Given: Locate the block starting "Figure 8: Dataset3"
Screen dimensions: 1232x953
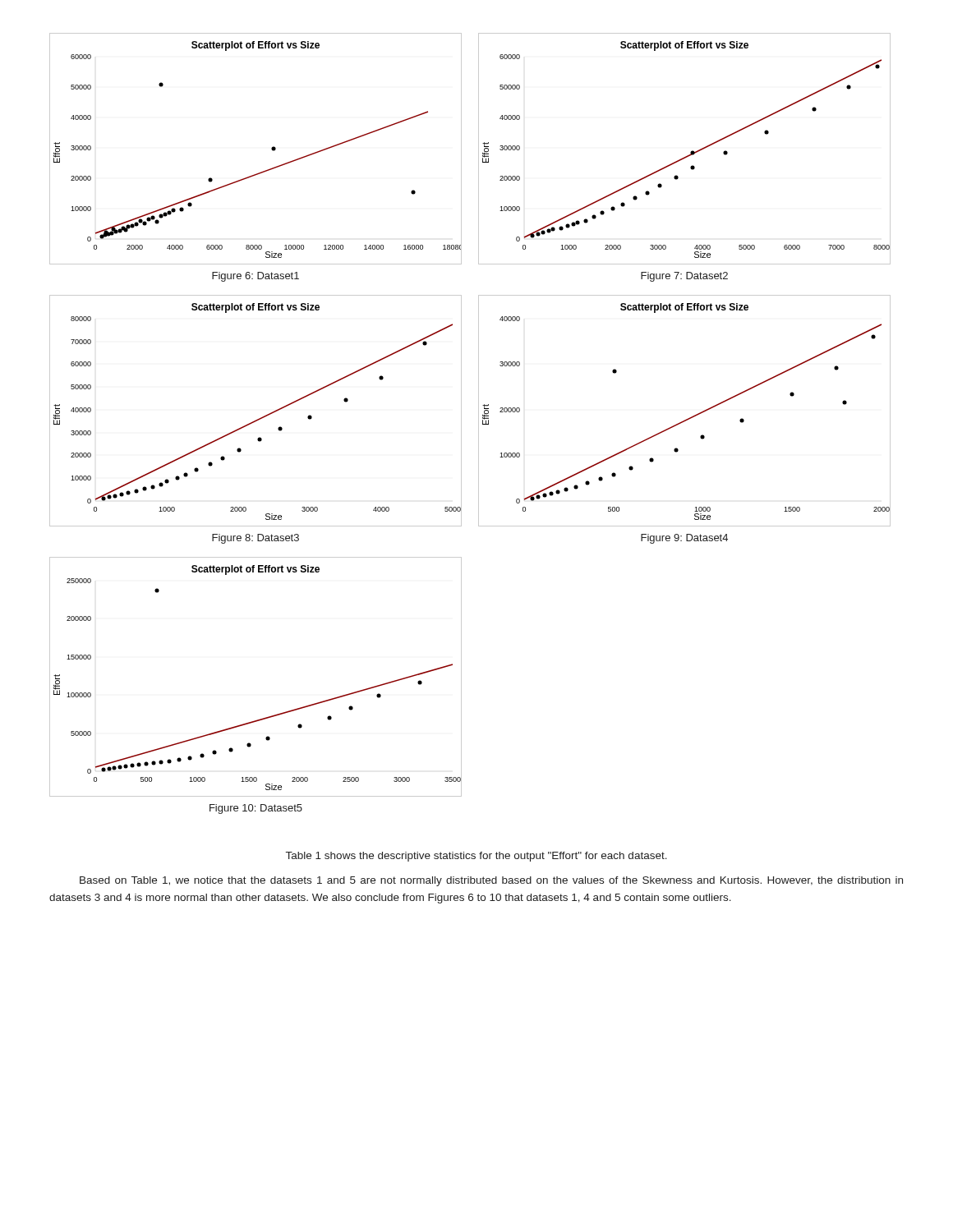Looking at the screenshot, I should point(255,538).
